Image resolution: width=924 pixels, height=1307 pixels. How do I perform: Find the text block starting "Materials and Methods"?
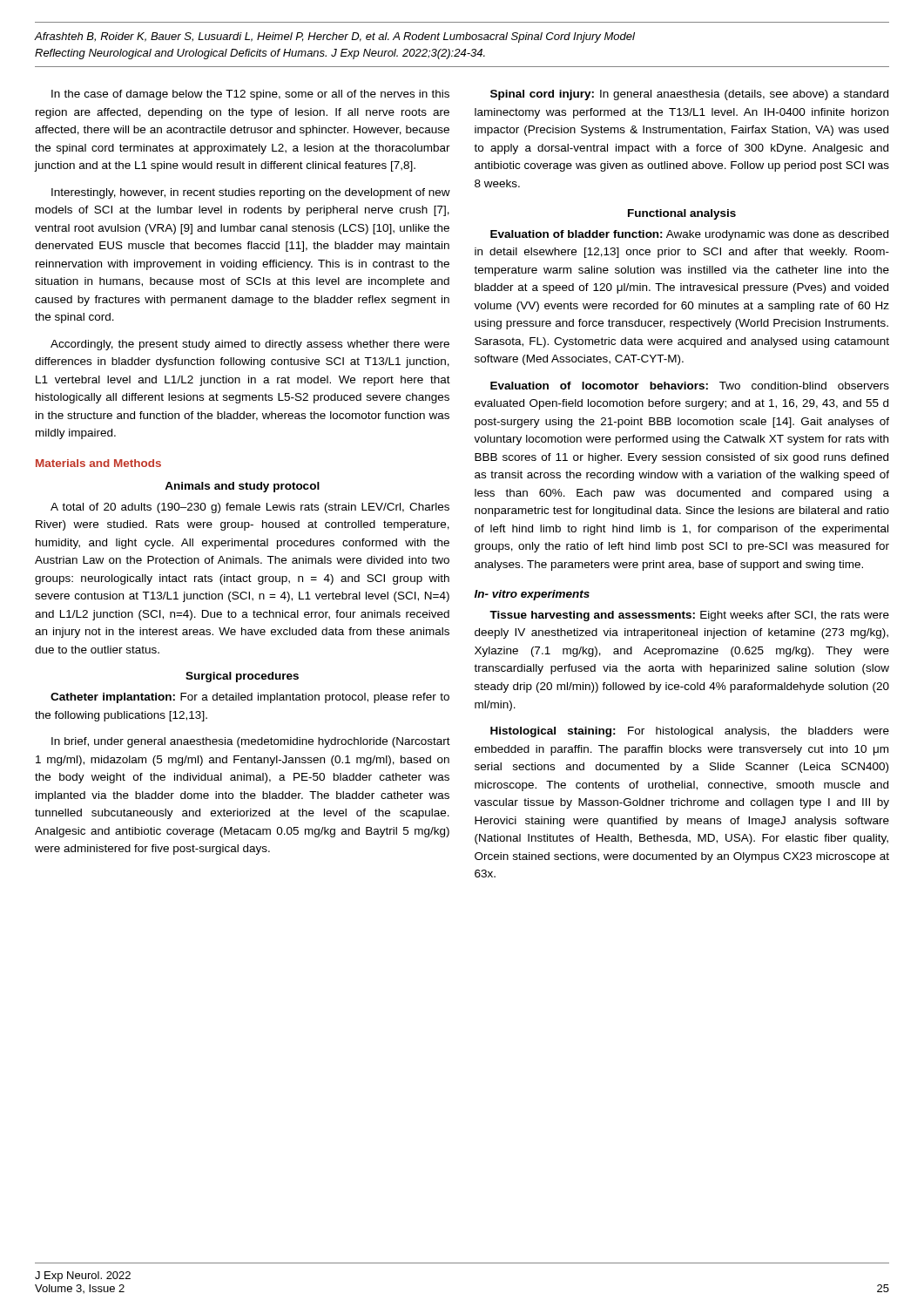pyautogui.click(x=98, y=463)
